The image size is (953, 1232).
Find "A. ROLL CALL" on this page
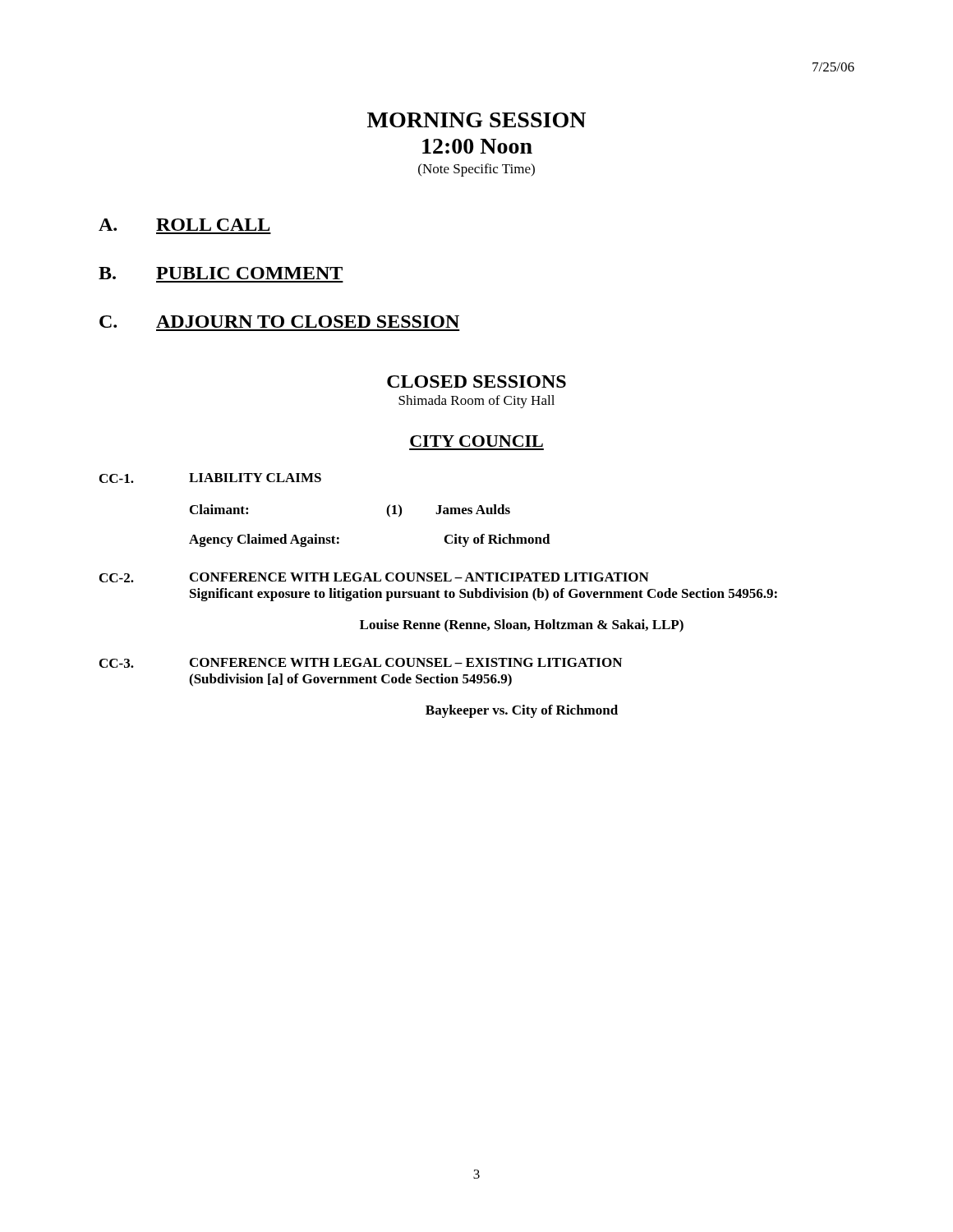point(185,225)
